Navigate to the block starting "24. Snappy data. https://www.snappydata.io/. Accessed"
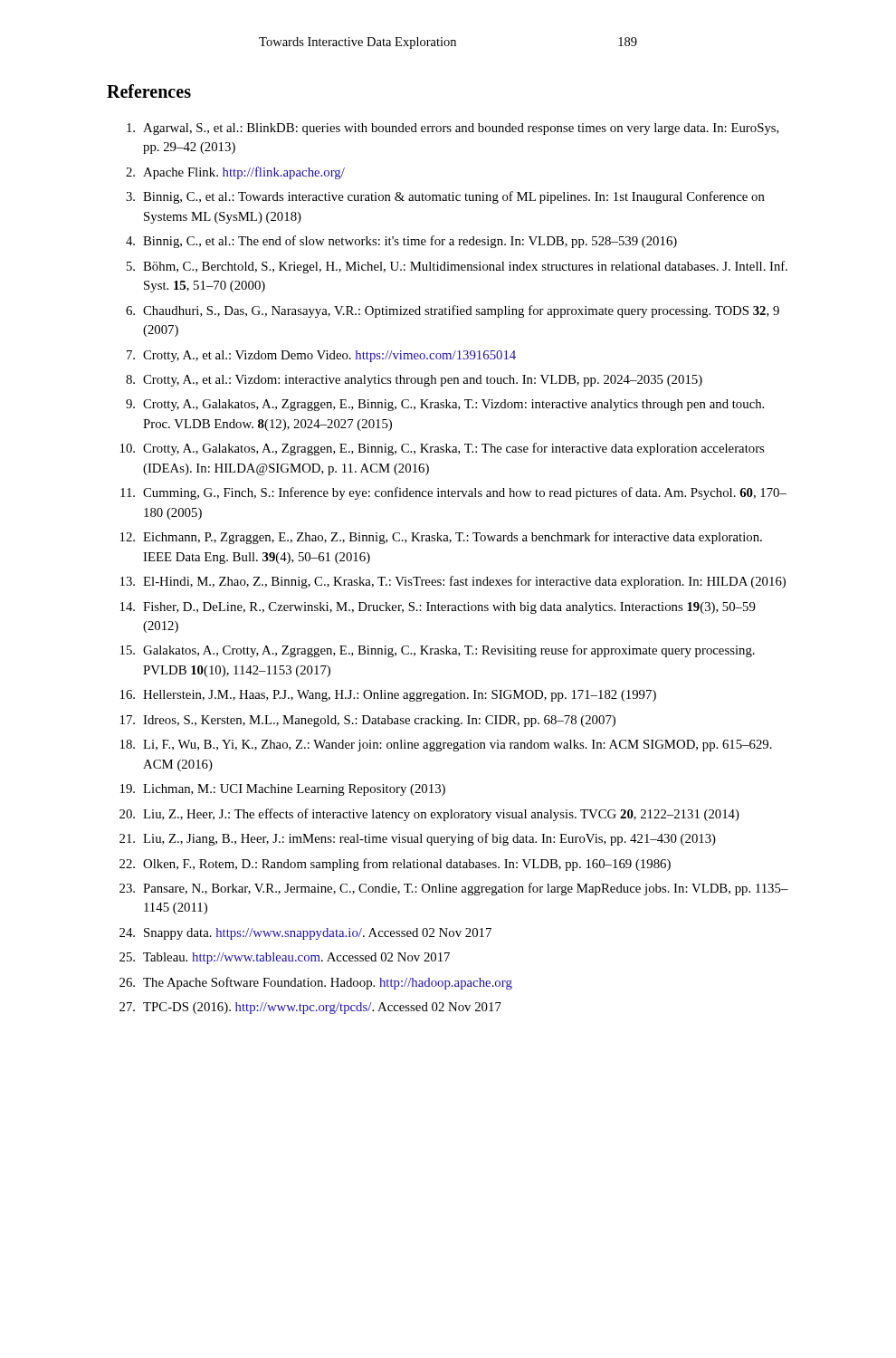This screenshot has width=896, height=1358. pyautogui.click(x=448, y=933)
